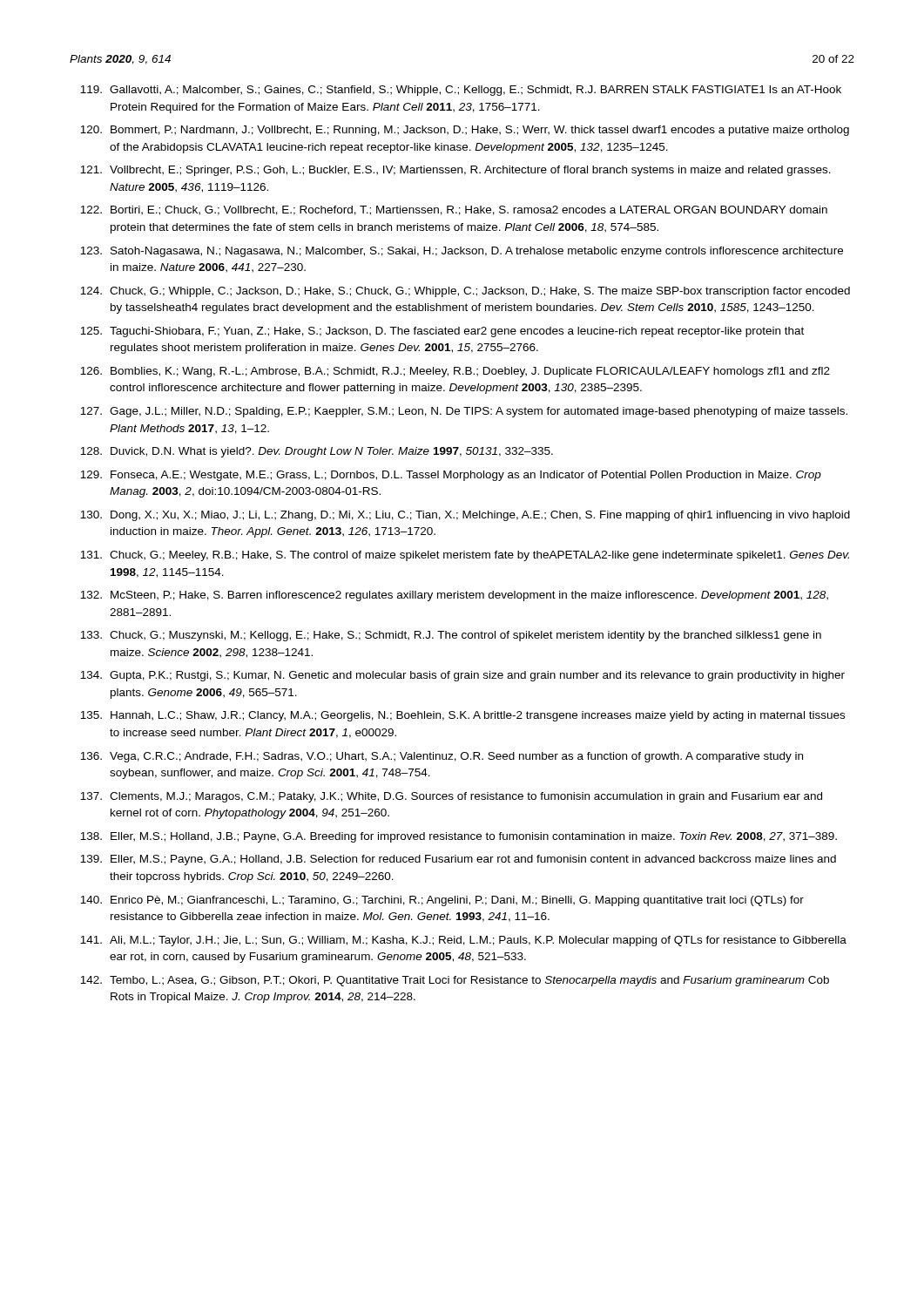Screen dimensions: 1307x924
Task: Find the block on this page that starts "119. Gallavotti, A.; Malcomber, S.; Gaines, C.;"
Action: click(x=462, y=98)
